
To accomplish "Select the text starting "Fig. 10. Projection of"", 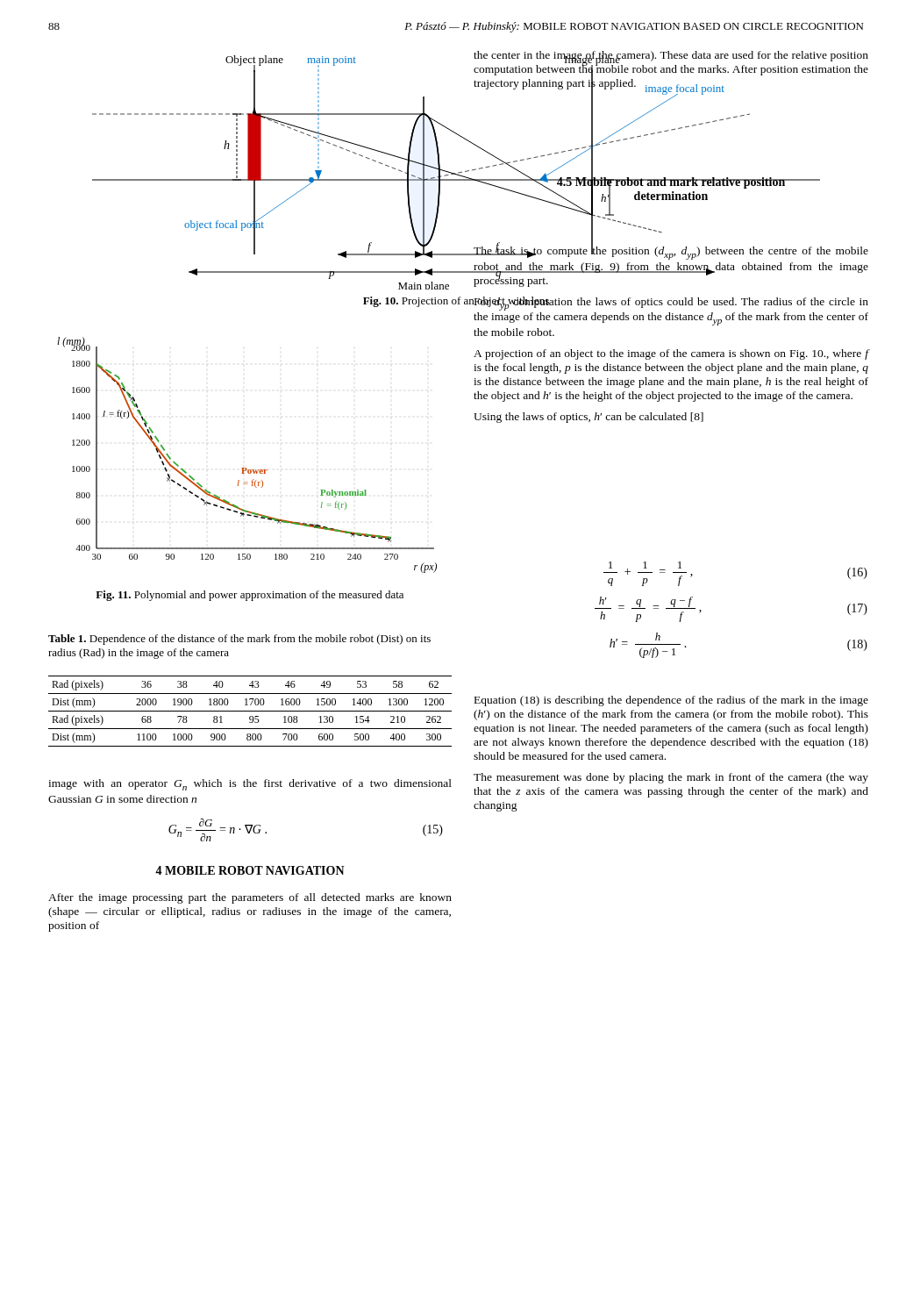I will [x=456, y=300].
